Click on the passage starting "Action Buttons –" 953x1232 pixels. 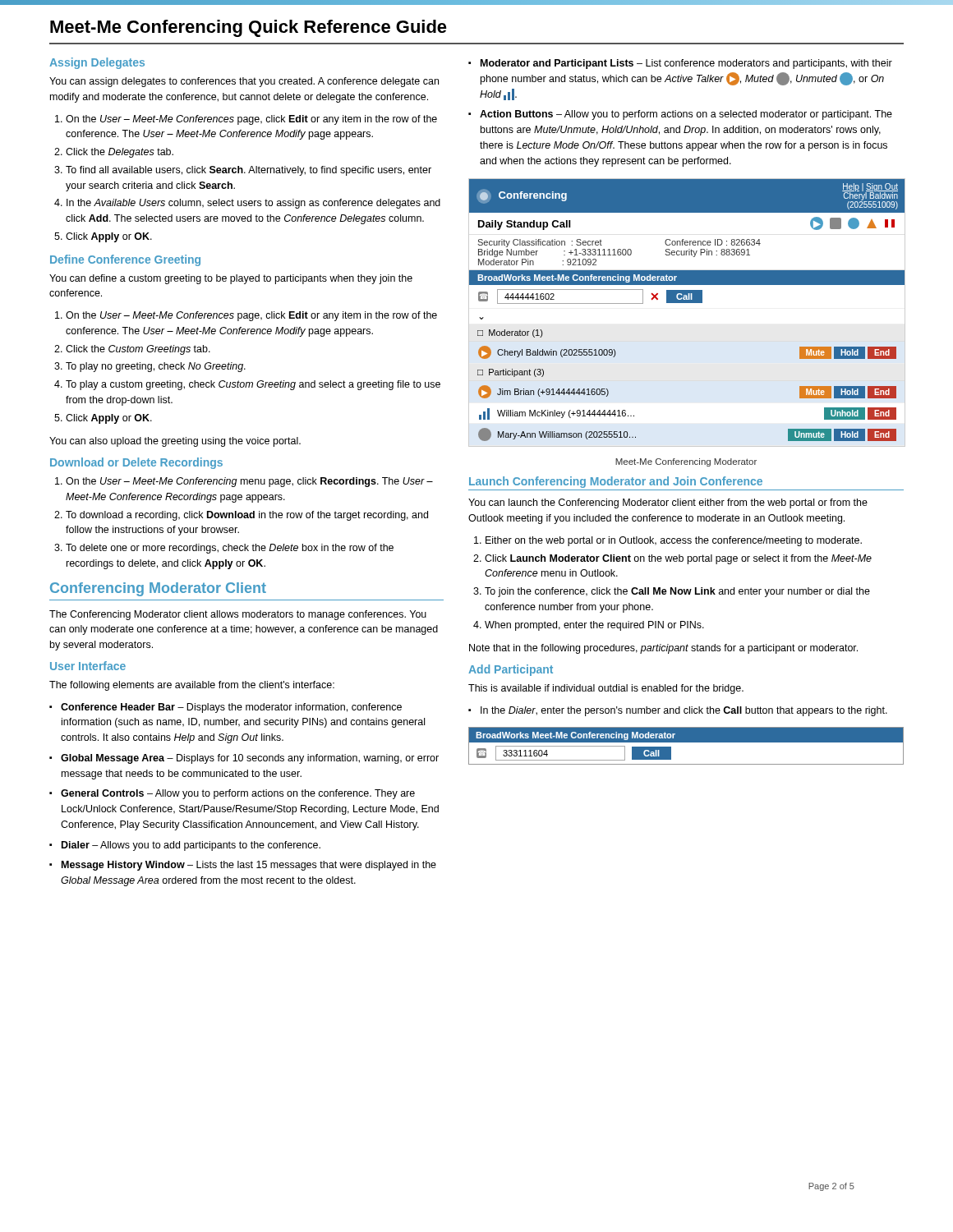(686, 137)
